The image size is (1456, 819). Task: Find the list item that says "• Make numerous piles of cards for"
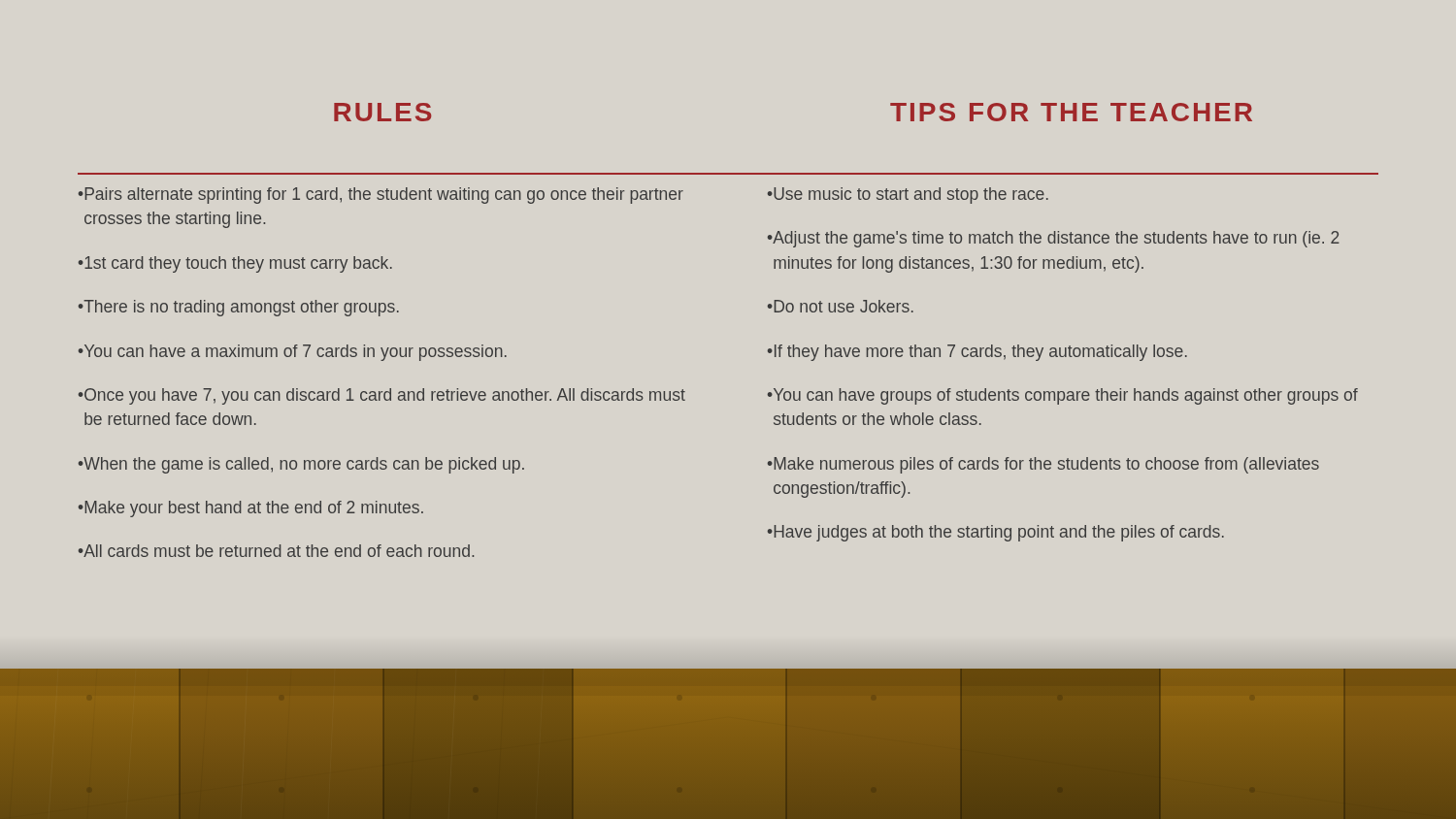pyautogui.click(x=1073, y=476)
